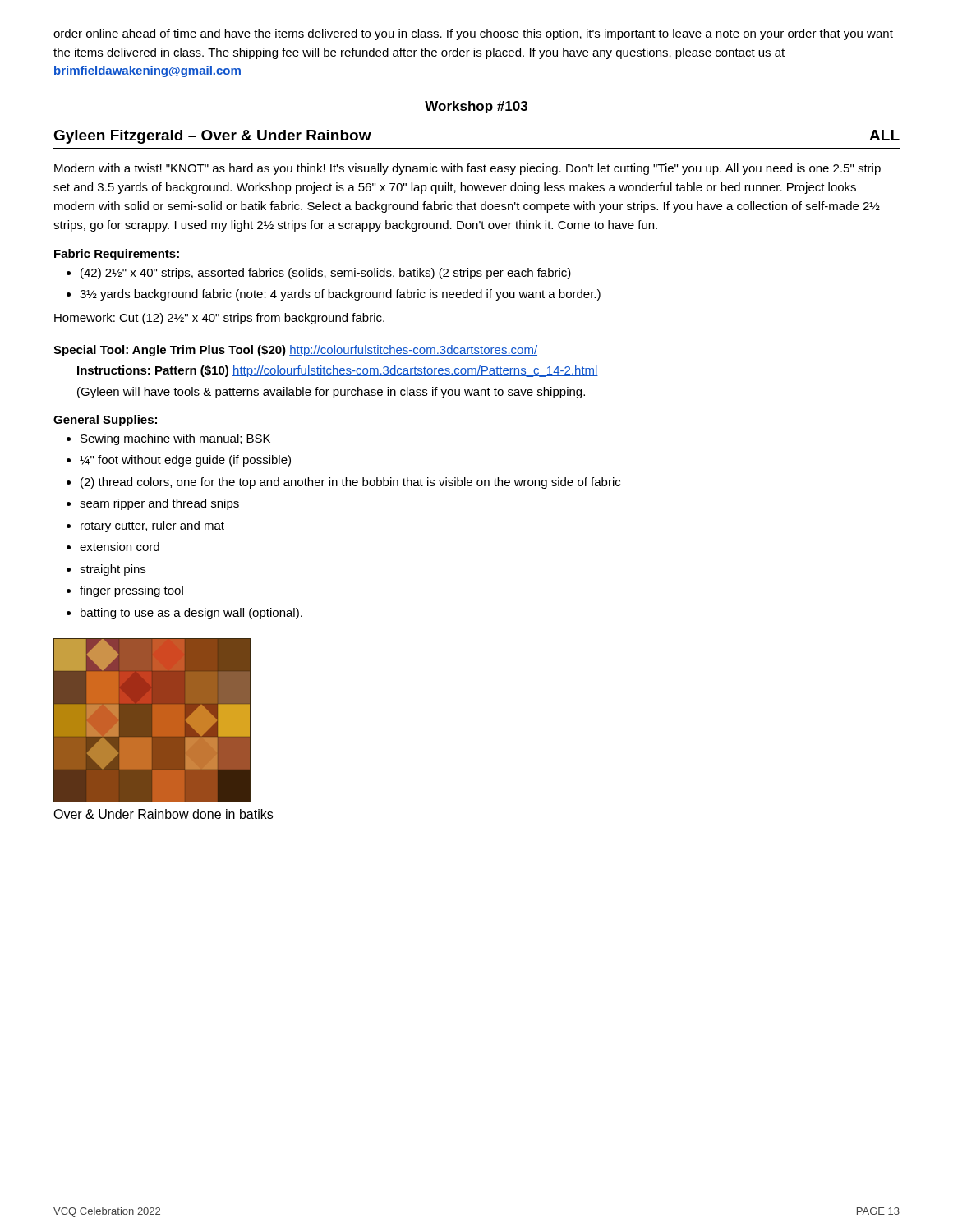This screenshot has width=953, height=1232.
Task: Where does it say "finger pressing tool"?
Action: point(132,590)
